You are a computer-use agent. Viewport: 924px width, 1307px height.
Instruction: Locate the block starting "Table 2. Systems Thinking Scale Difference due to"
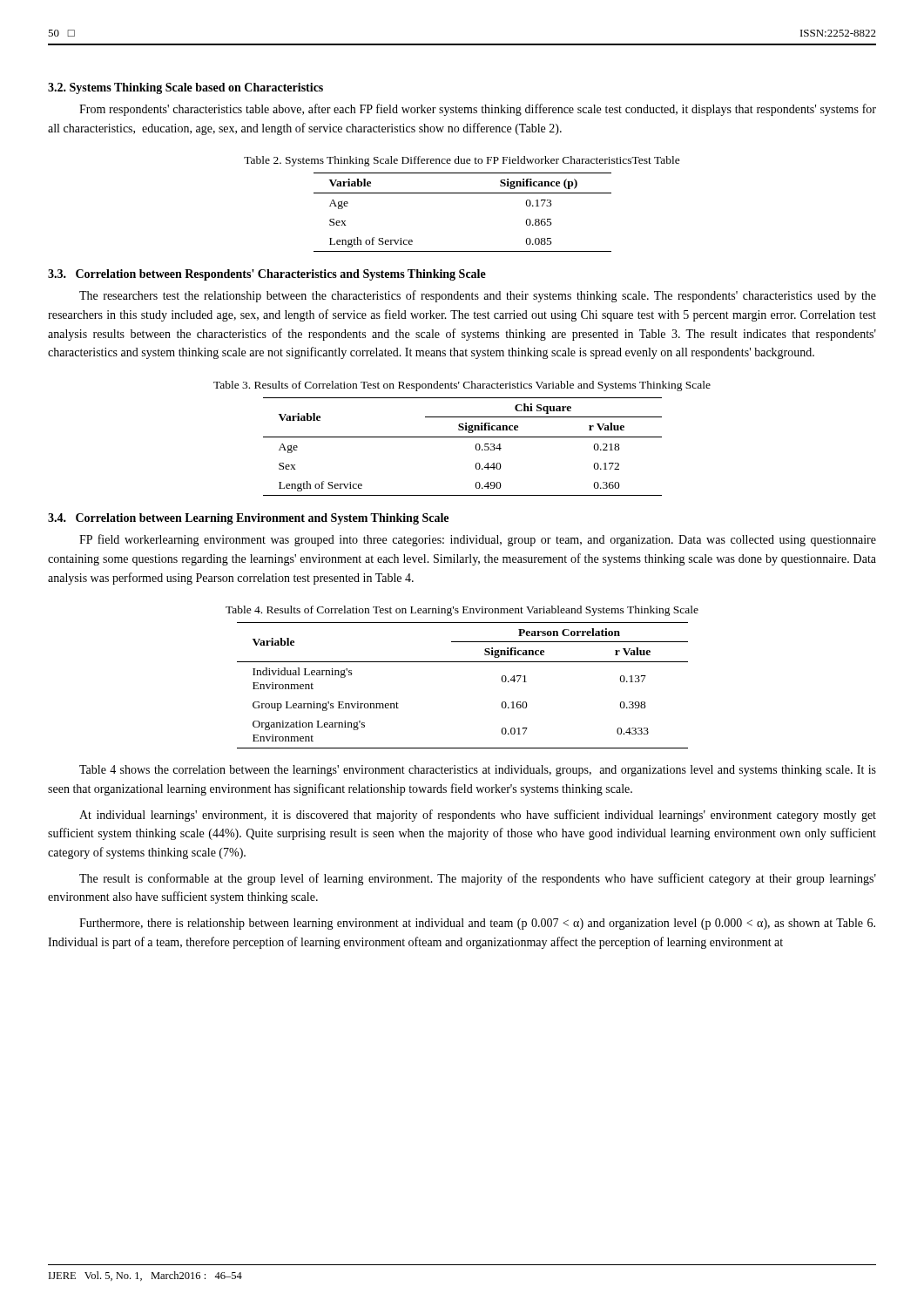click(462, 160)
